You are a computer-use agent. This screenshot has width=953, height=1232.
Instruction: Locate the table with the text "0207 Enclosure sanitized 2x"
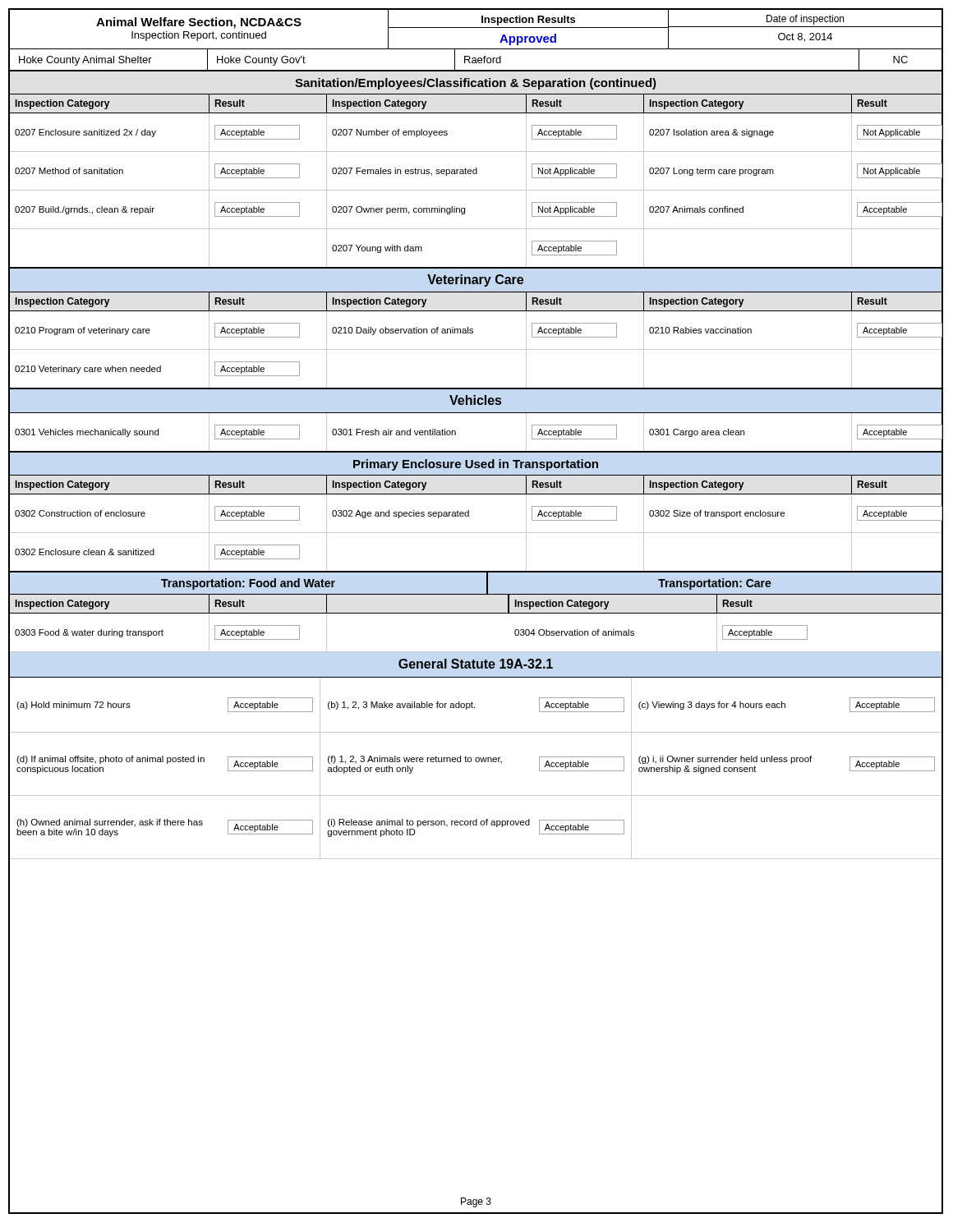coord(476,191)
